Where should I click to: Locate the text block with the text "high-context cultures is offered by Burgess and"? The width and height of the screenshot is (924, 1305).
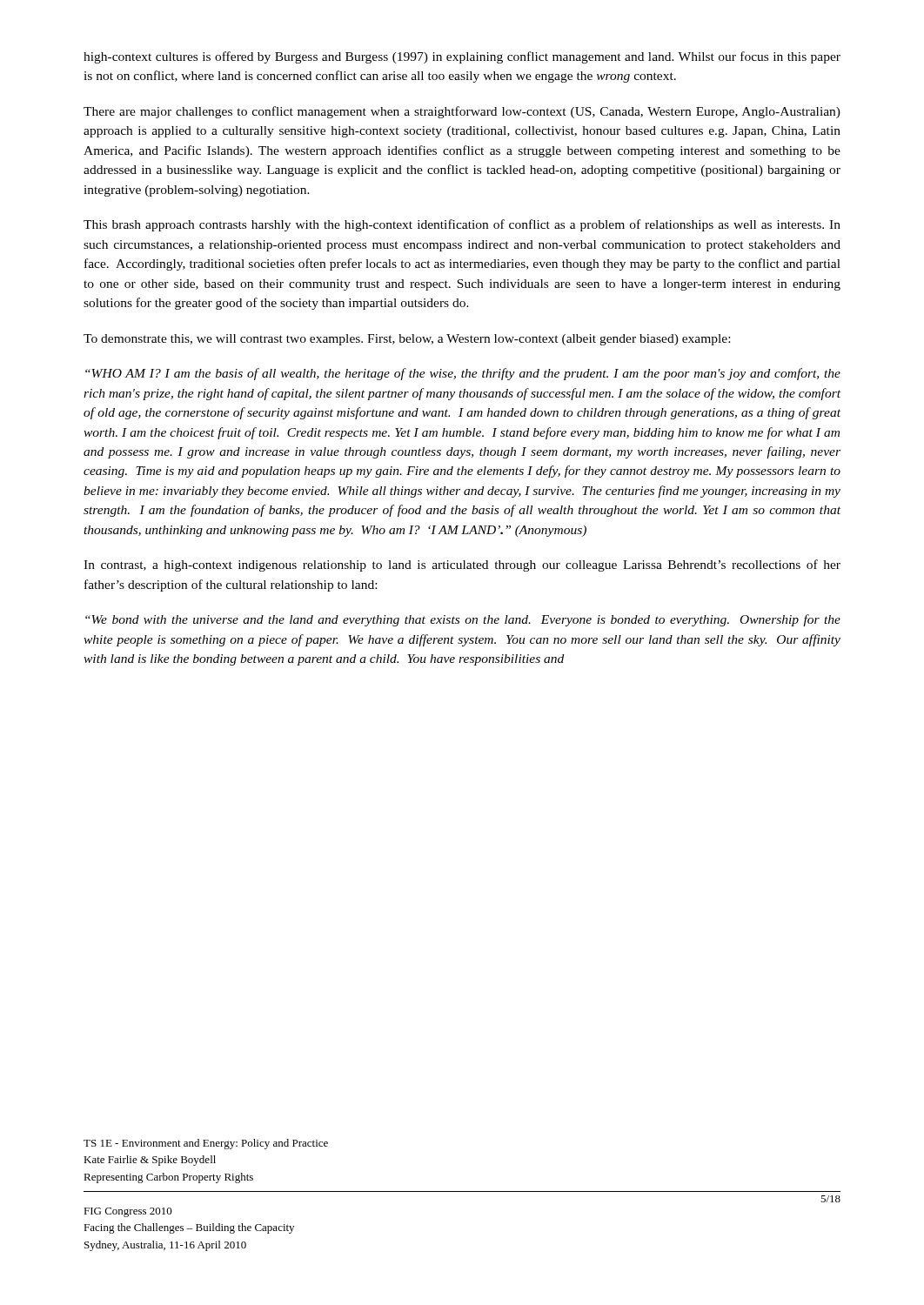[462, 66]
